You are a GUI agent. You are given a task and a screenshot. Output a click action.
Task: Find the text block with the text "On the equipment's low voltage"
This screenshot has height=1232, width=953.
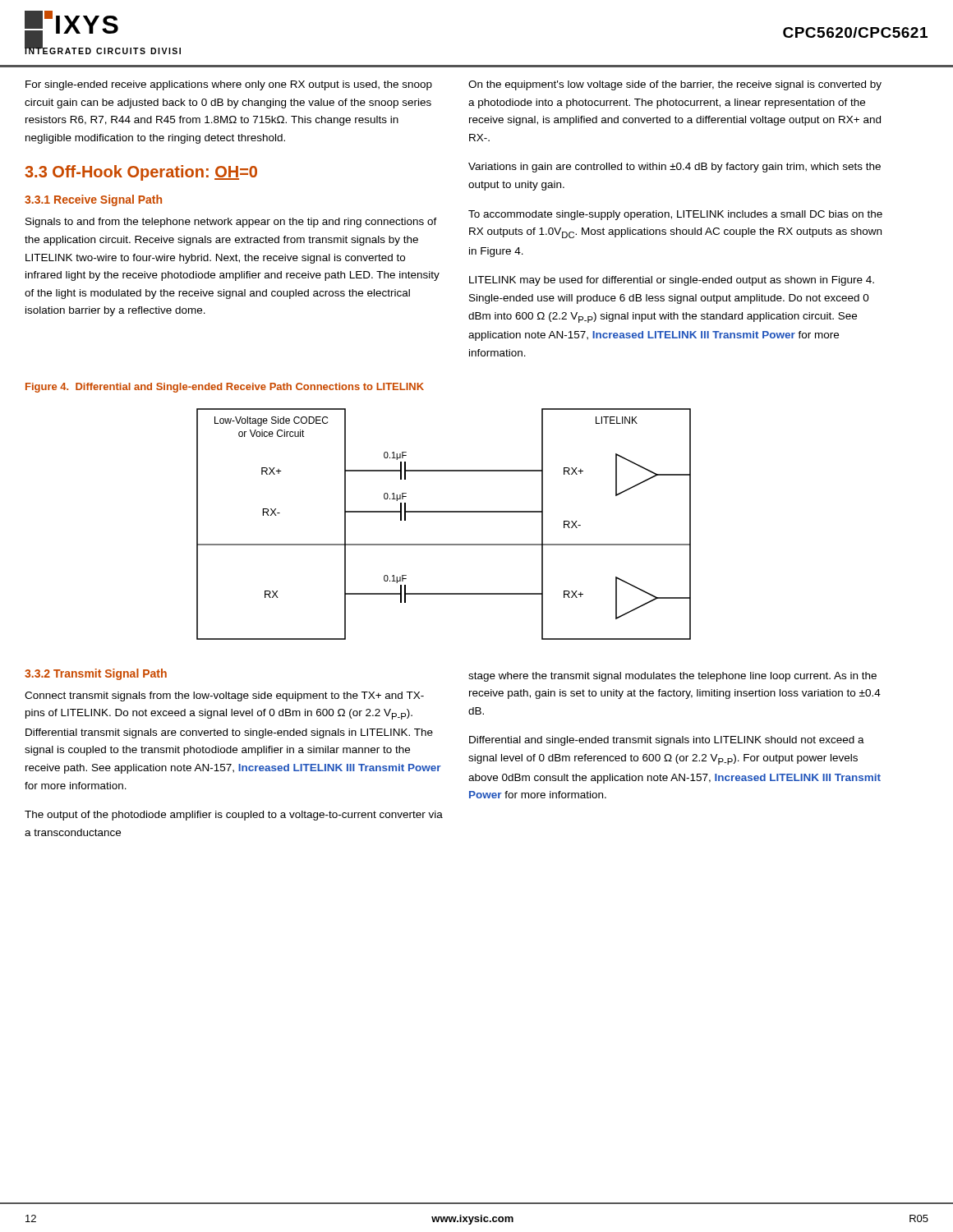click(x=675, y=111)
